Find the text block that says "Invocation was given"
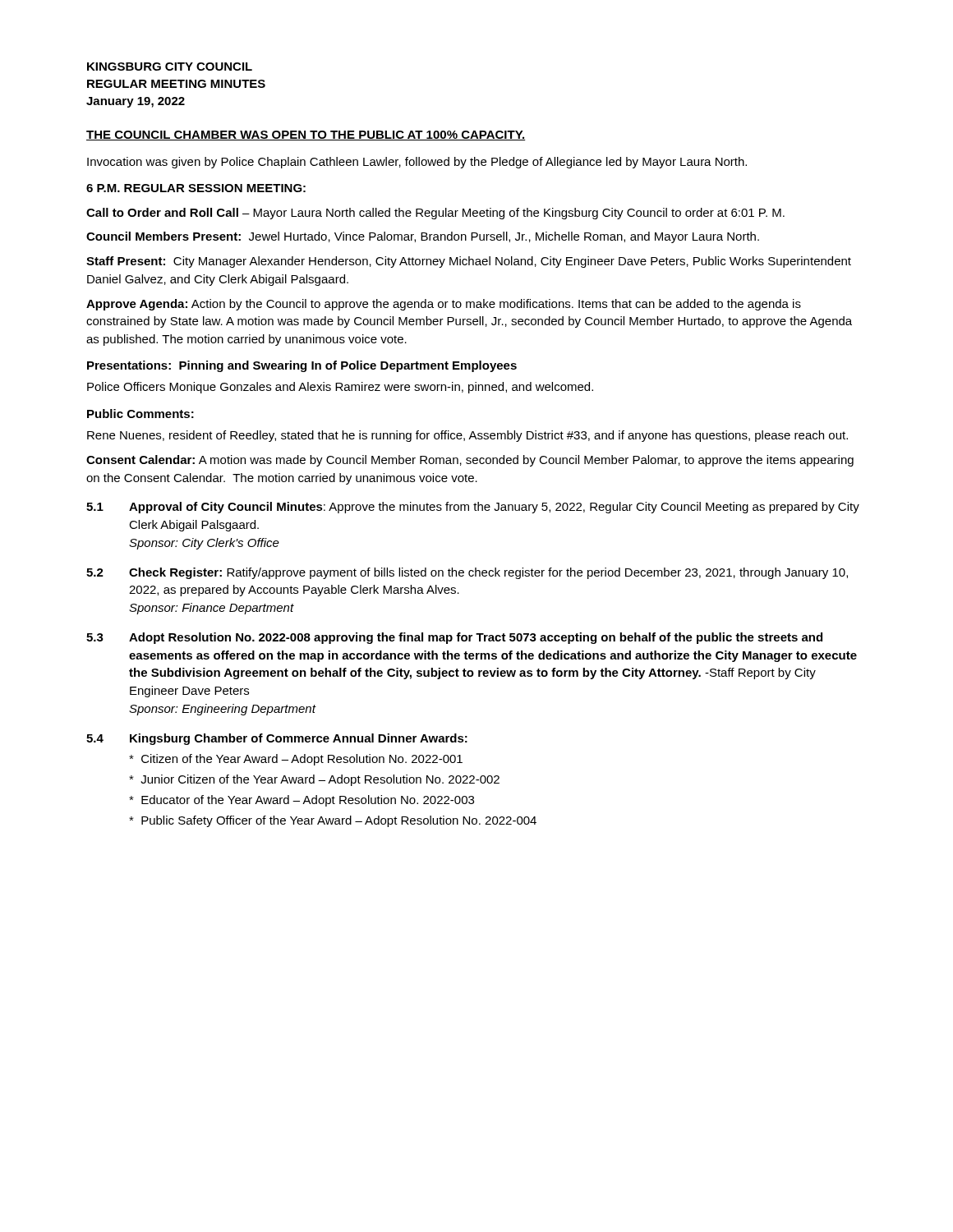The height and width of the screenshot is (1232, 953). tap(476, 162)
